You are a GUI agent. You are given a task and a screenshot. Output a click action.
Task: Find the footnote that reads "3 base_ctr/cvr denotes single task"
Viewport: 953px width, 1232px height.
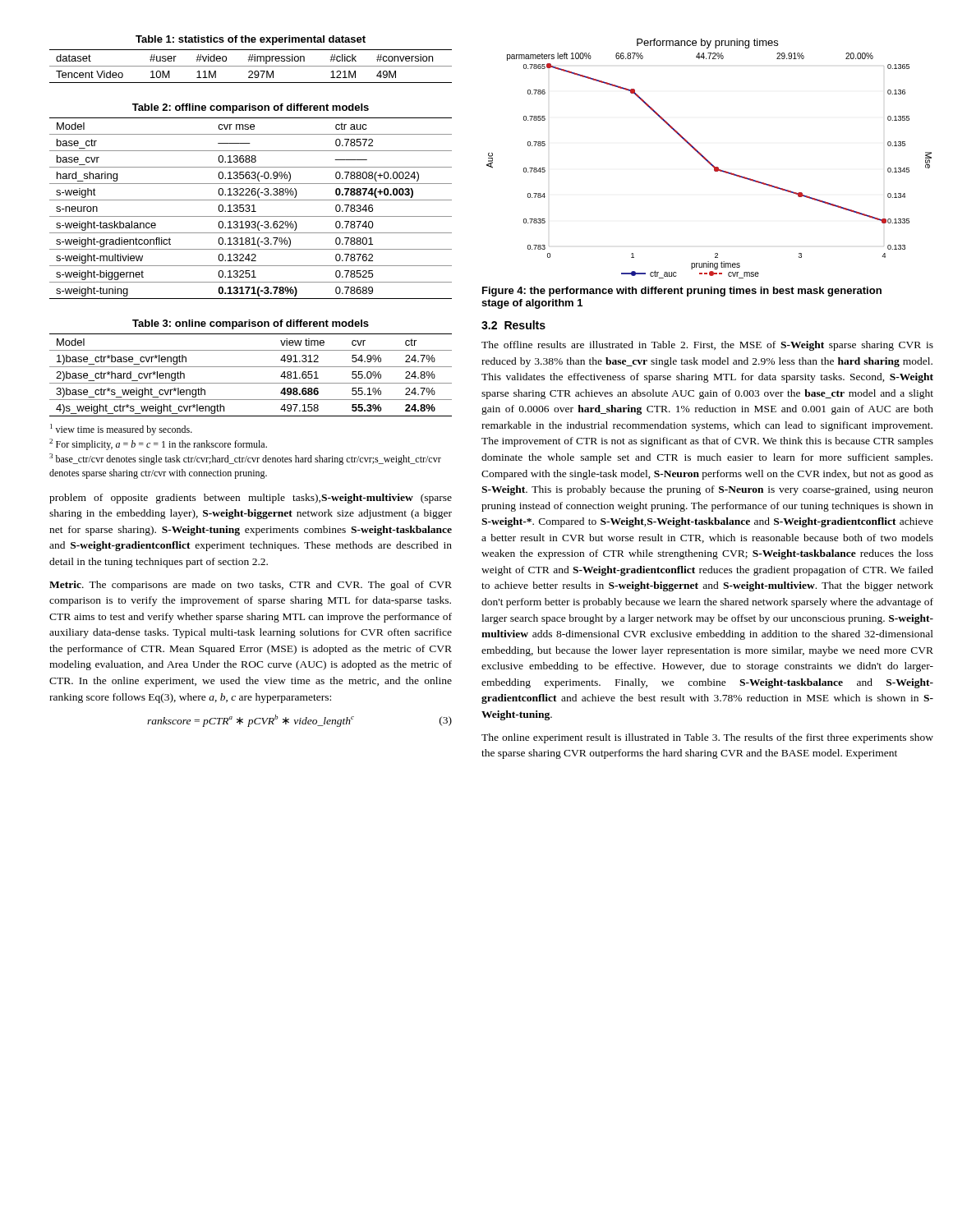245,465
